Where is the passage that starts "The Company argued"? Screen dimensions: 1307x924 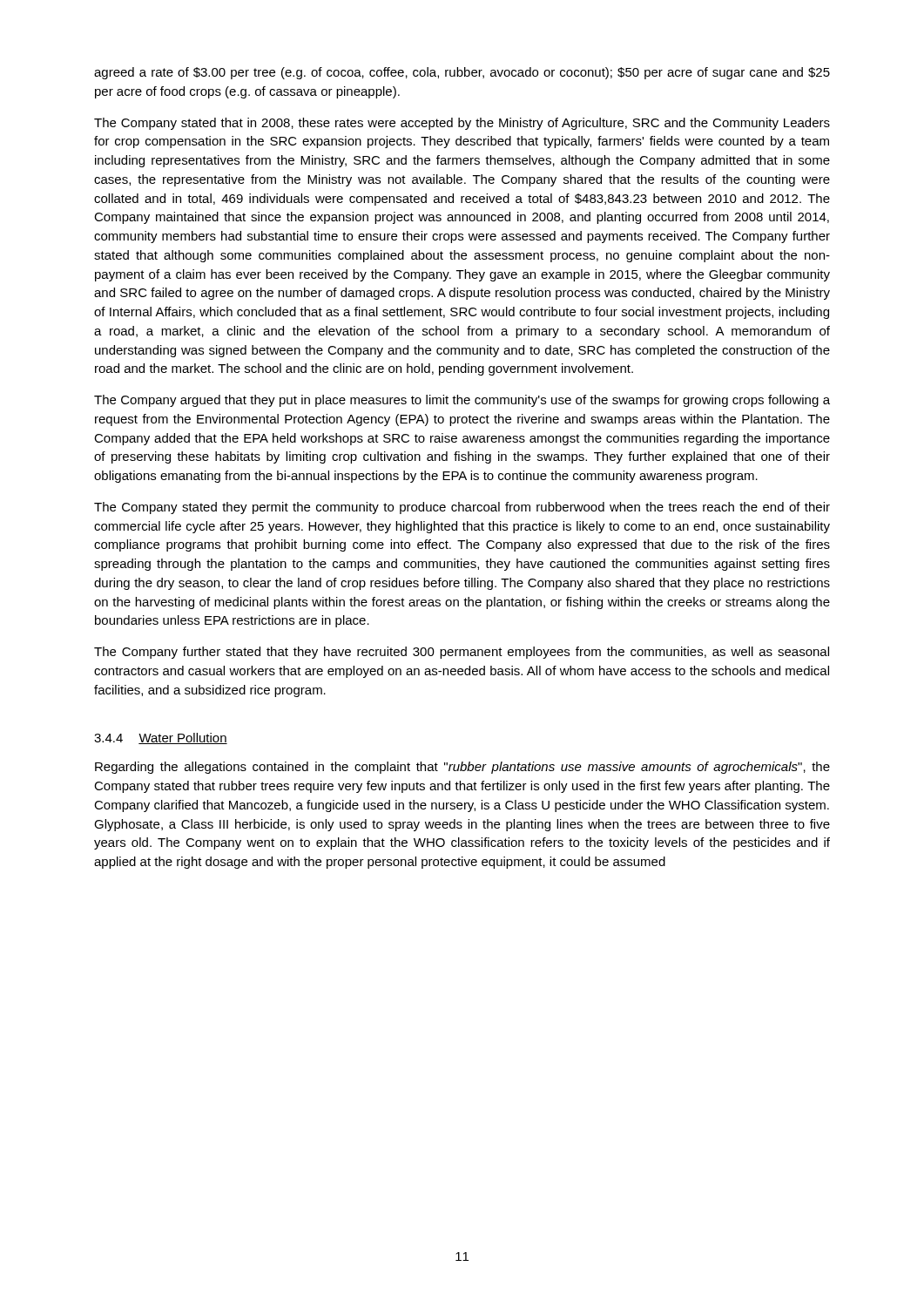[x=462, y=437]
